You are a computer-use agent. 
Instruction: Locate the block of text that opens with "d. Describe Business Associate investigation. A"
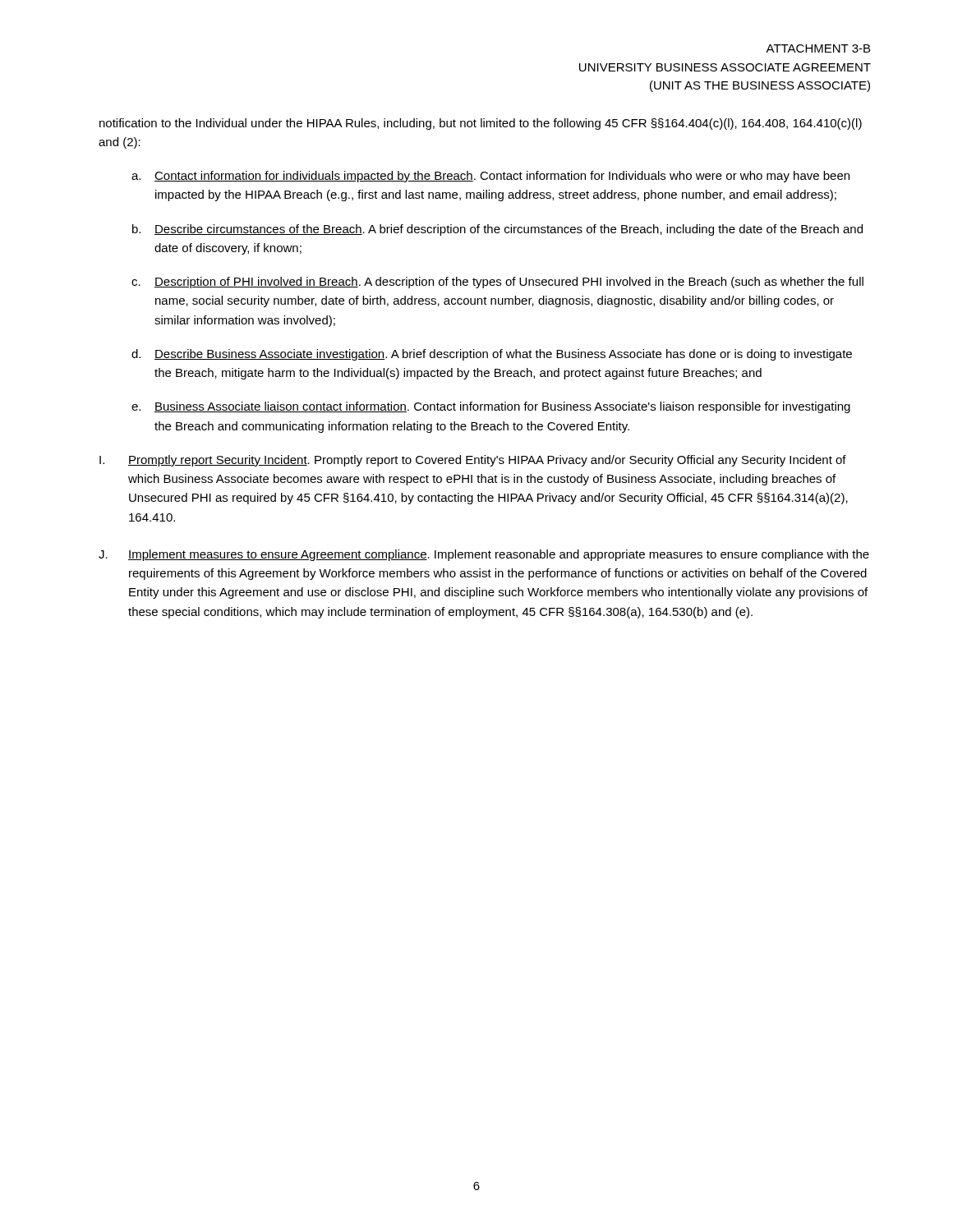click(x=501, y=363)
